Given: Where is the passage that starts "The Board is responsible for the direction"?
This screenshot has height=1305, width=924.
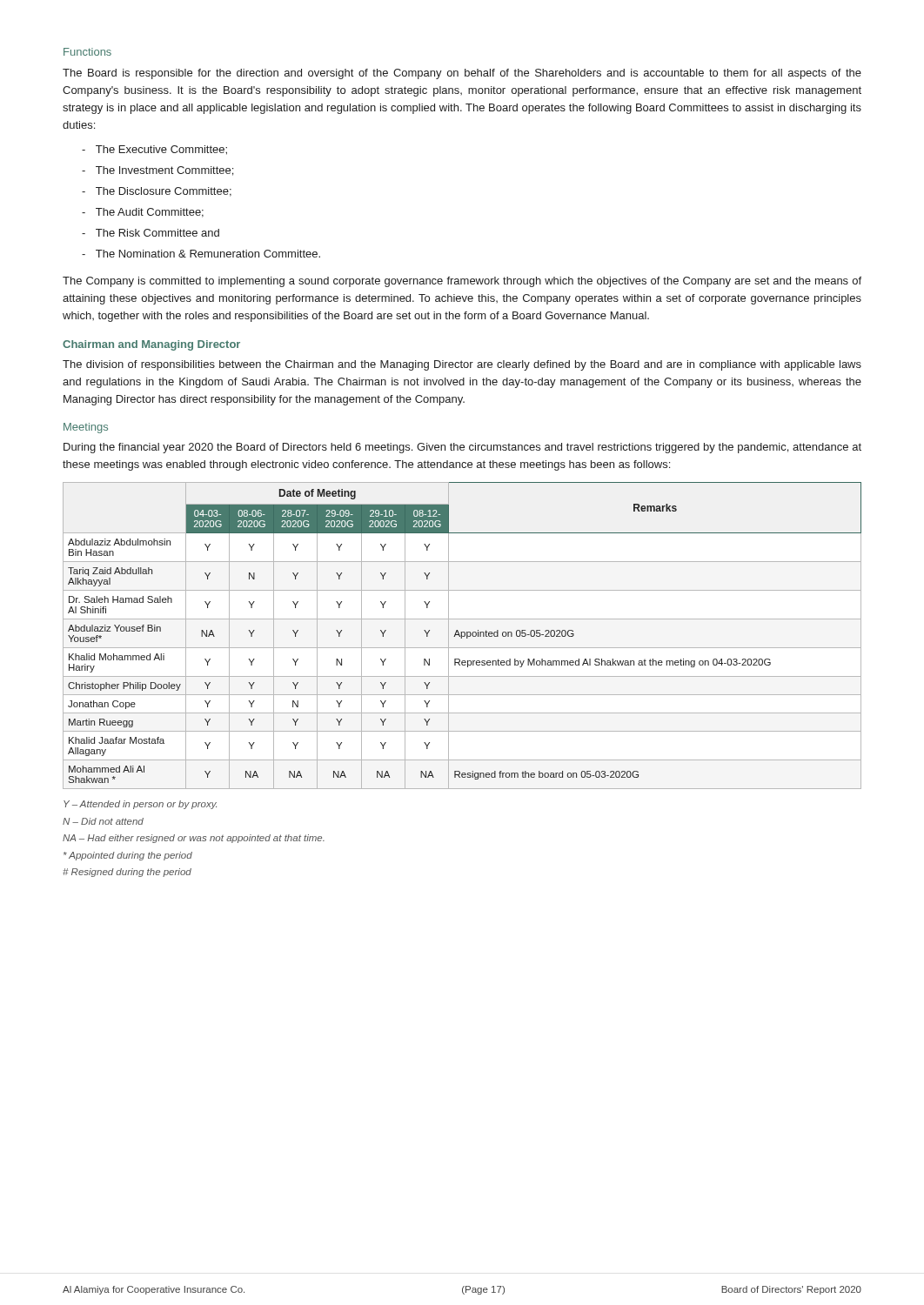Looking at the screenshot, I should tap(462, 99).
